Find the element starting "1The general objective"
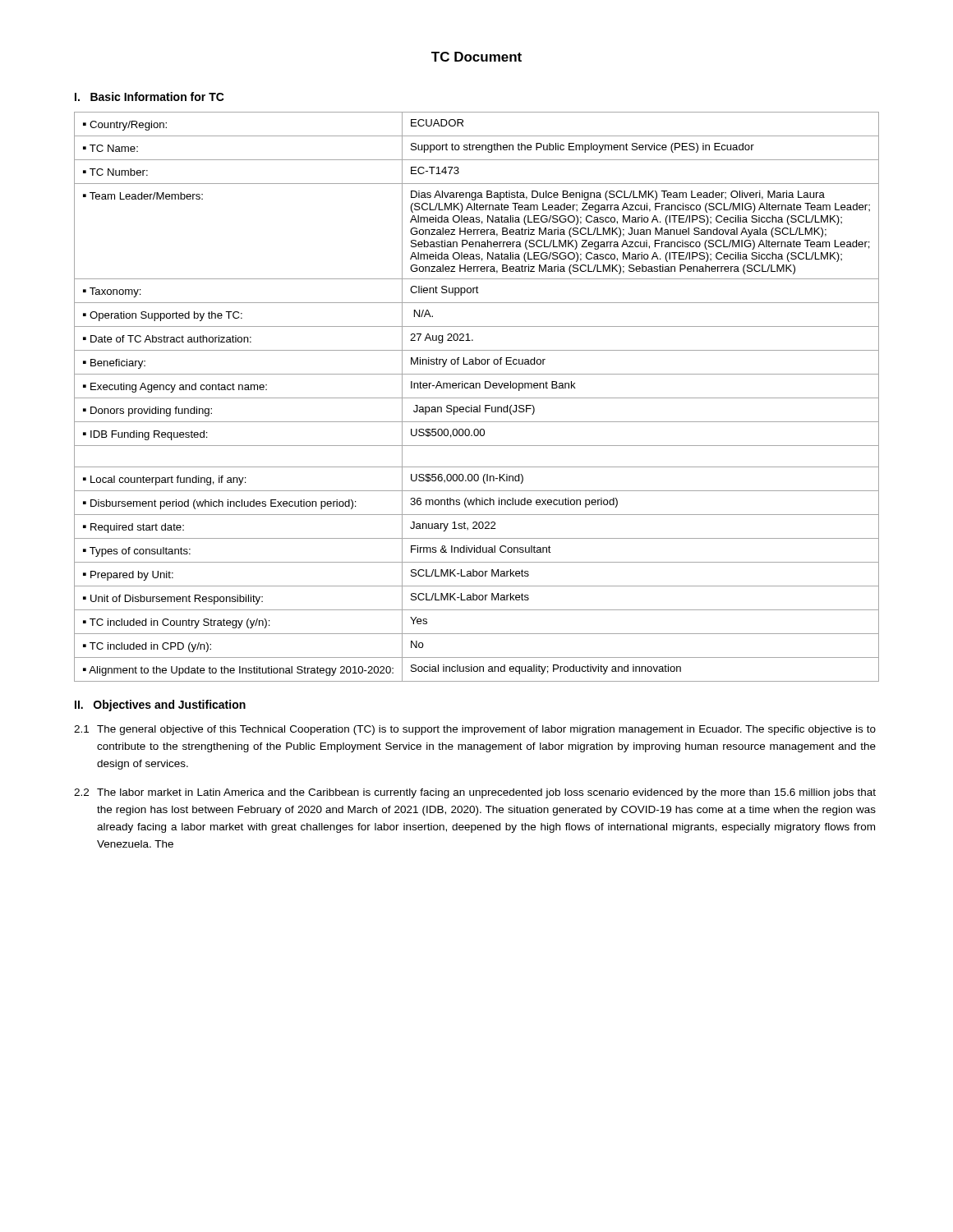953x1232 pixels. [x=475, y=747]
